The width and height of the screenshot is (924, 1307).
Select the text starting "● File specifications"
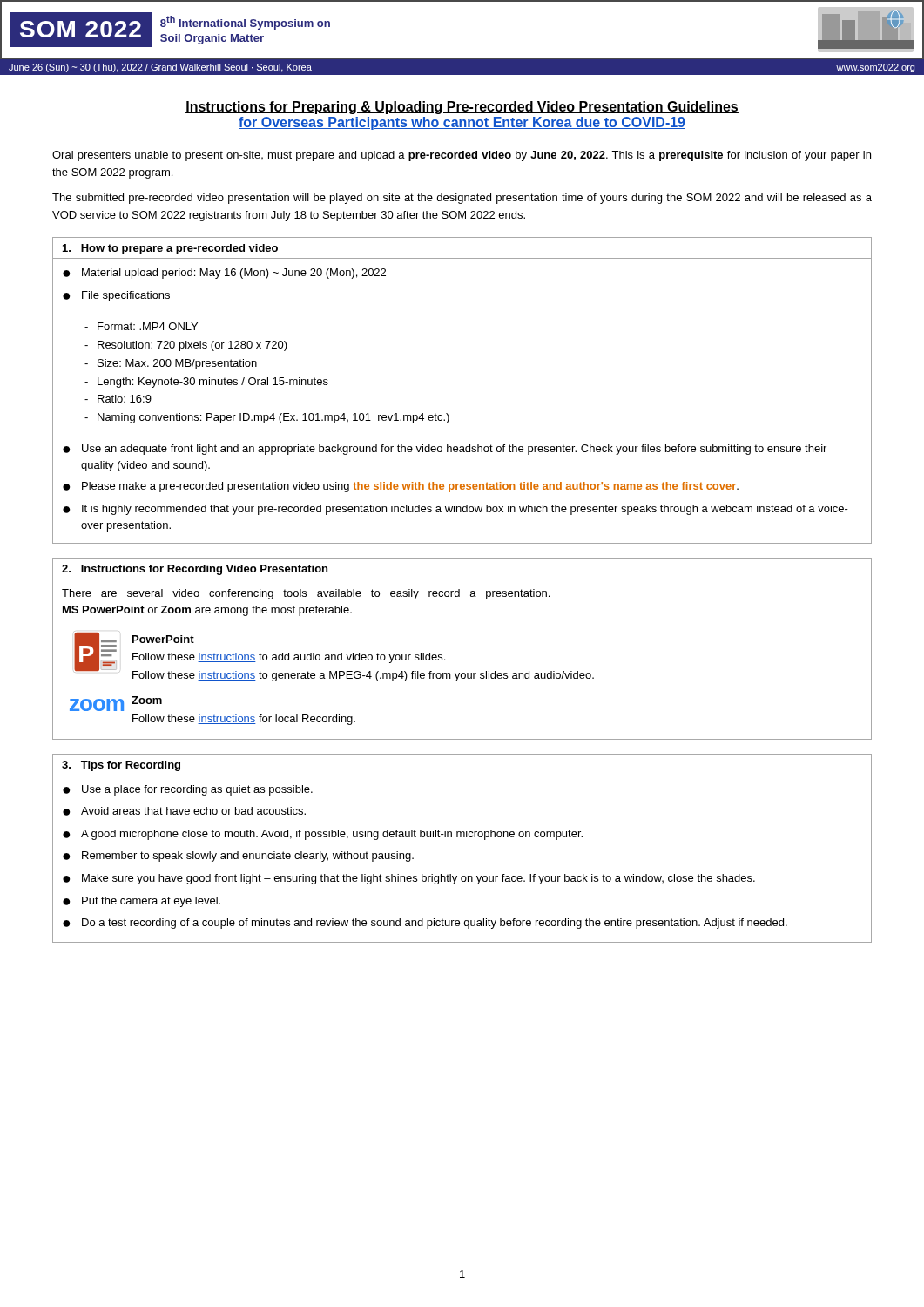click(x=116, y=296)
